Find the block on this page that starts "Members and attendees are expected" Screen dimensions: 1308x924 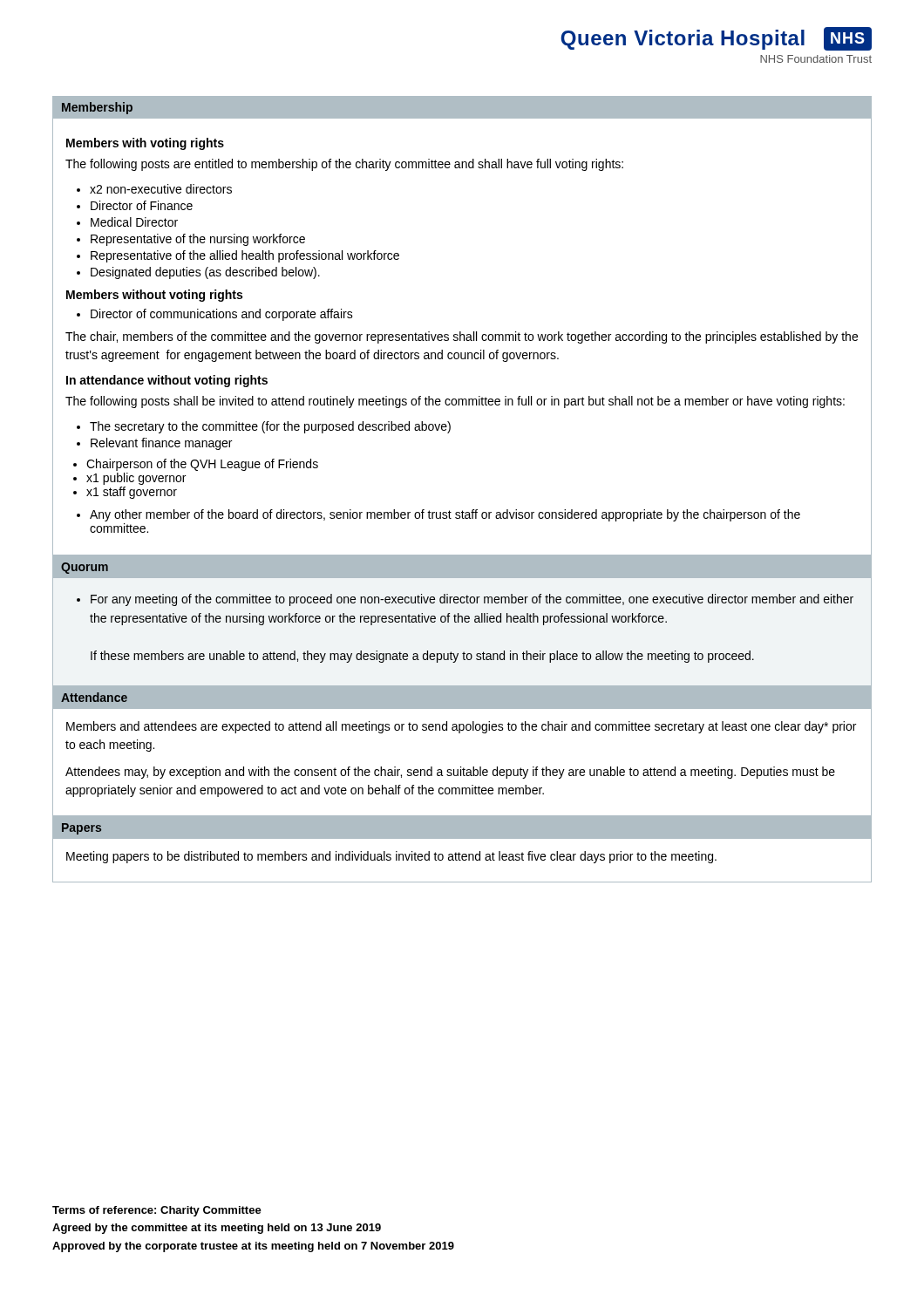tap(461, 735)
